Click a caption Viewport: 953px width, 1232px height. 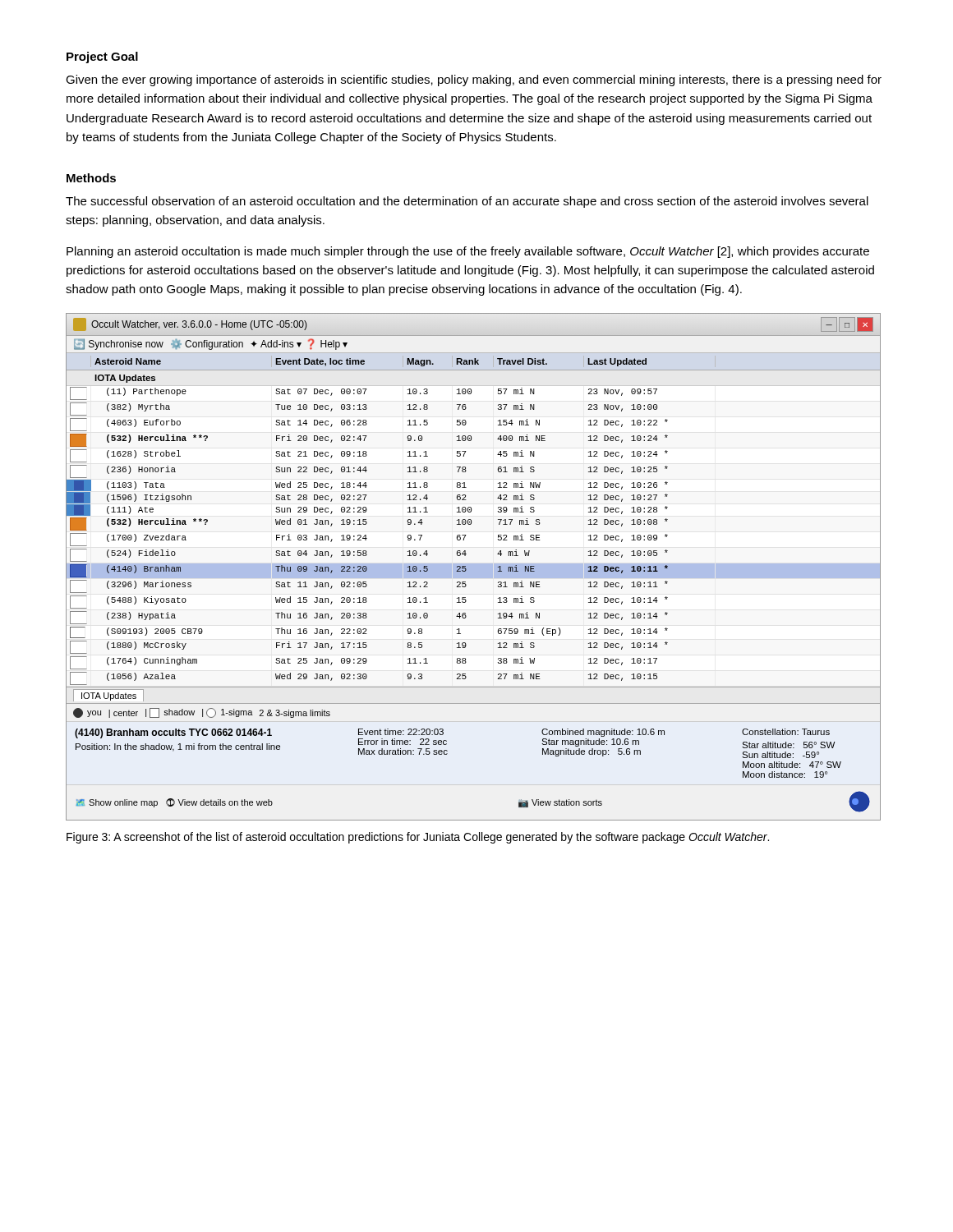(x=418, y=837)
